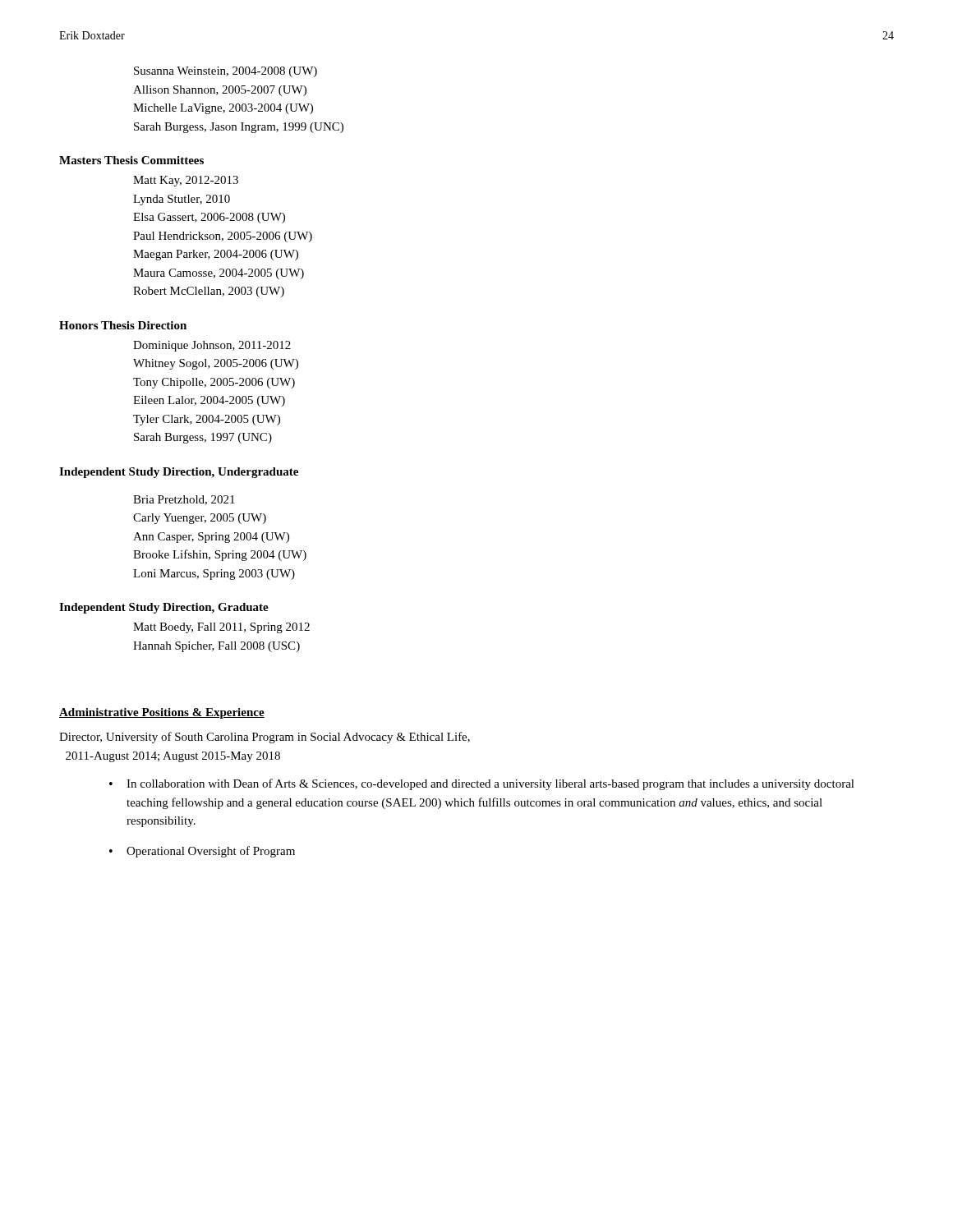953x1232 pixels.
Task: Navigate to the block starting "• Operational Oversight of Program"
Action: click(202, 852)
